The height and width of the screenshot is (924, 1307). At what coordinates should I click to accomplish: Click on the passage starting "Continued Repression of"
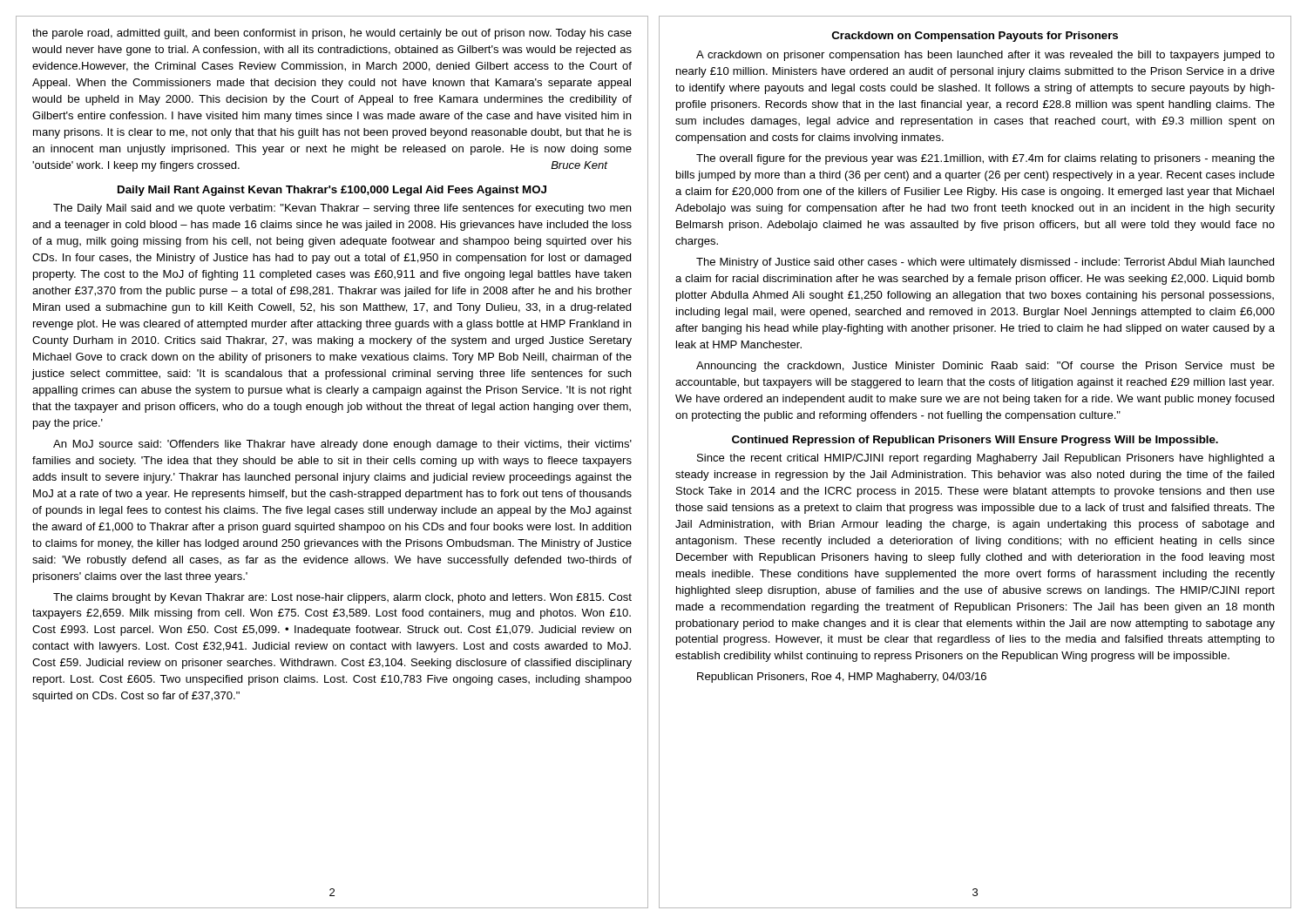click(x=975, y=439)
